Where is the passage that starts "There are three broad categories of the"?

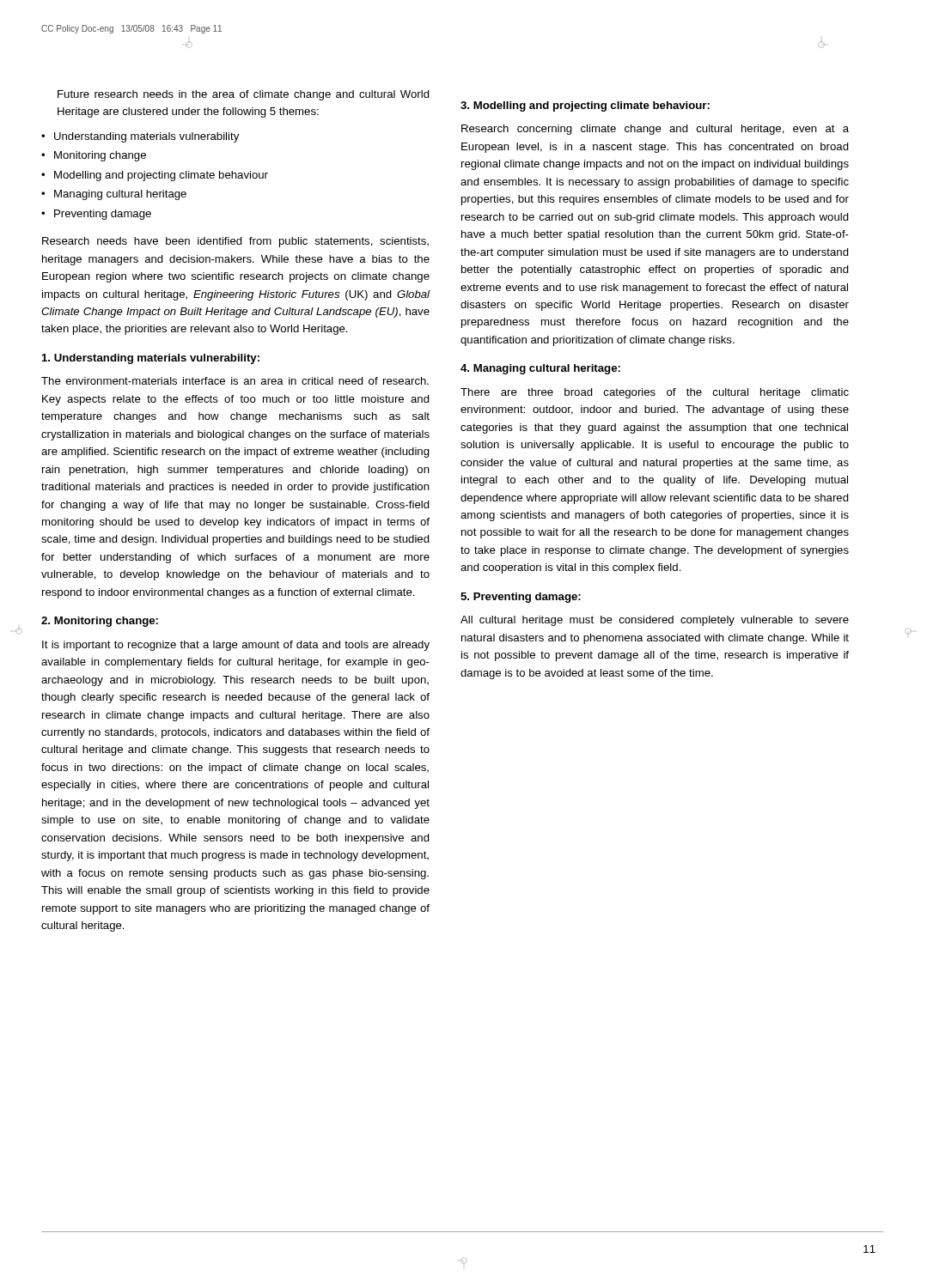[x=655, y=480]
